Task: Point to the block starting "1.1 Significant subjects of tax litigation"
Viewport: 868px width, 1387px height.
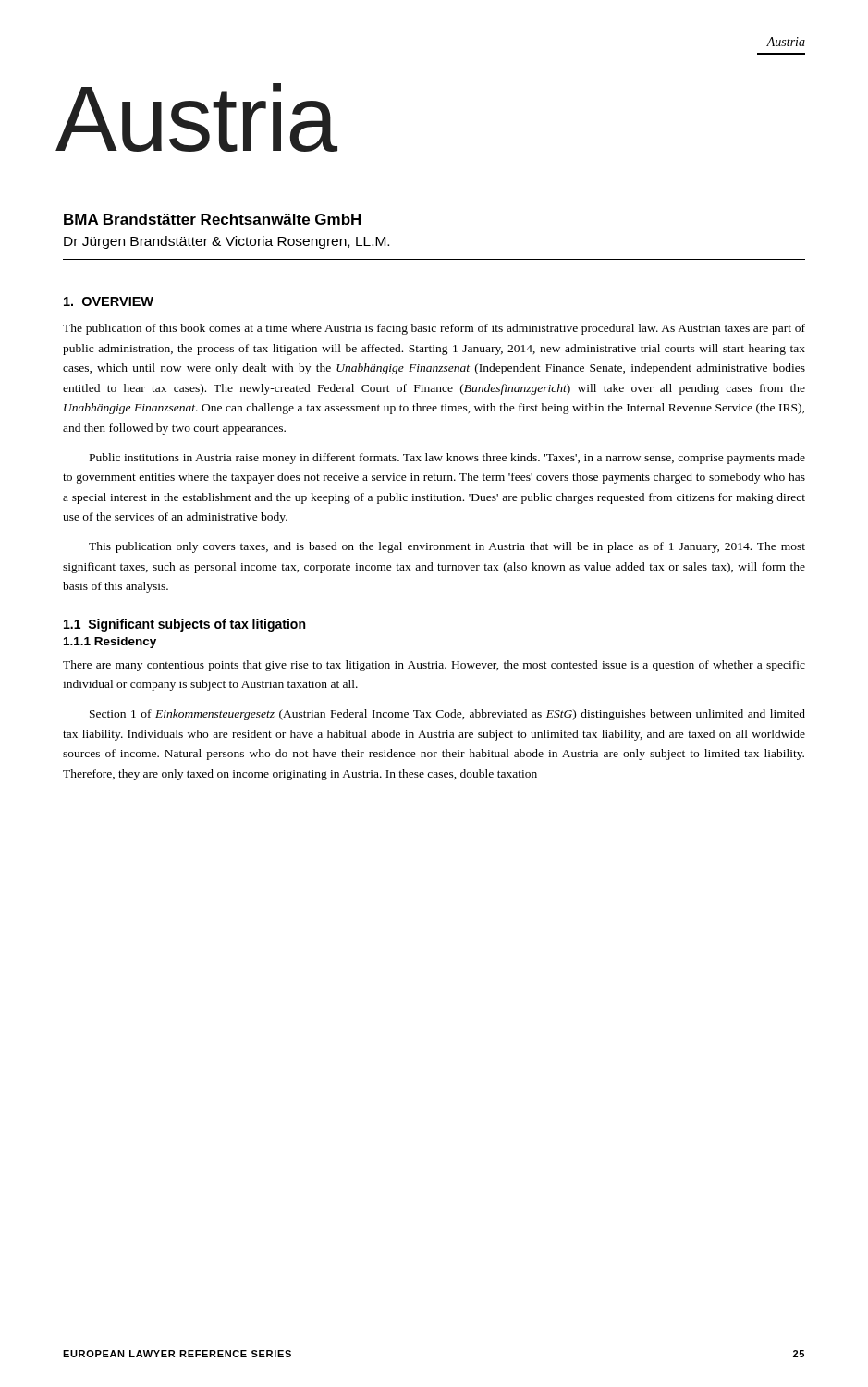Action: 184,624
